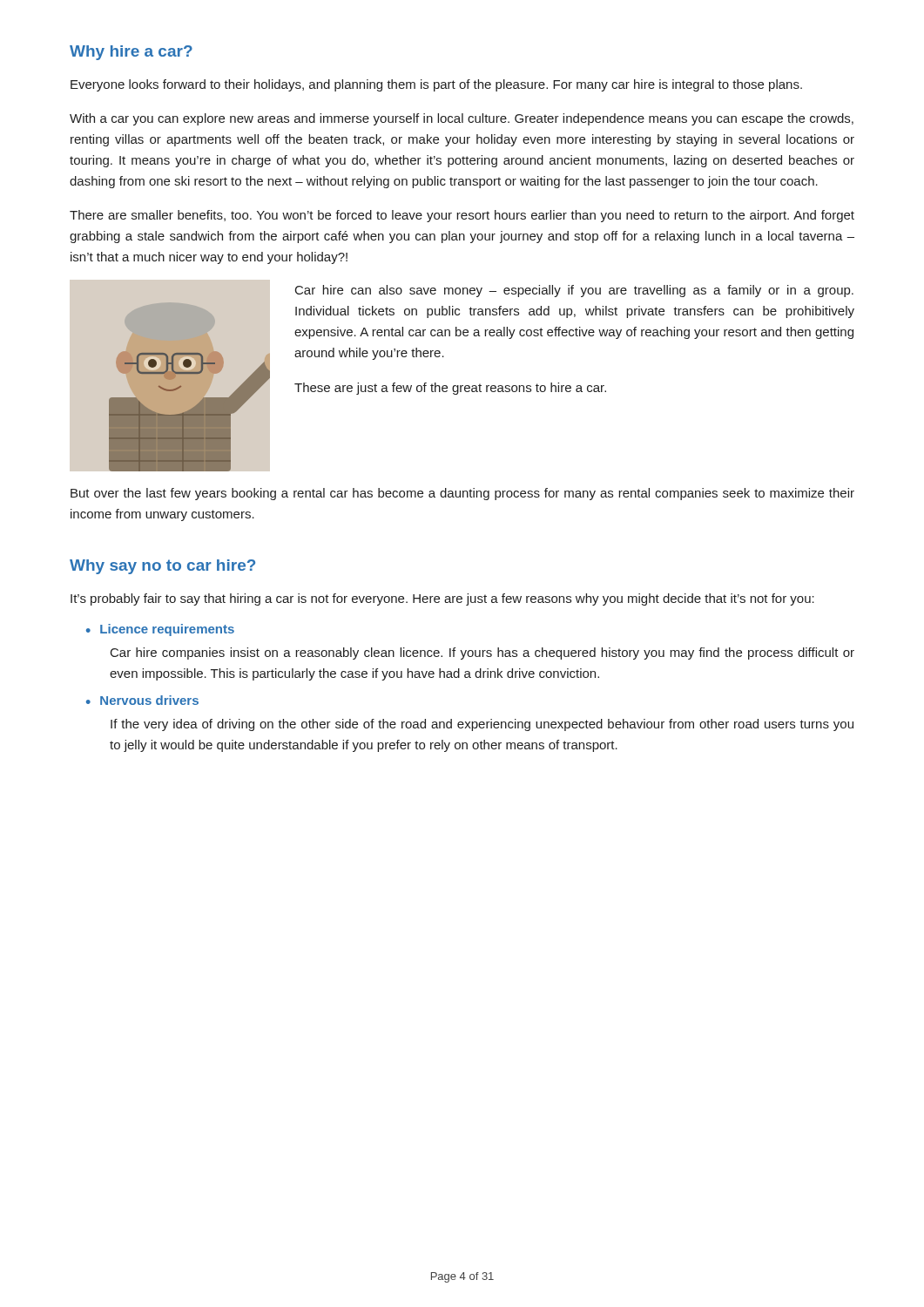
Task: Locate the element starting "But over the last few years"
Action: pyautogui.click(x=462, y=504)
